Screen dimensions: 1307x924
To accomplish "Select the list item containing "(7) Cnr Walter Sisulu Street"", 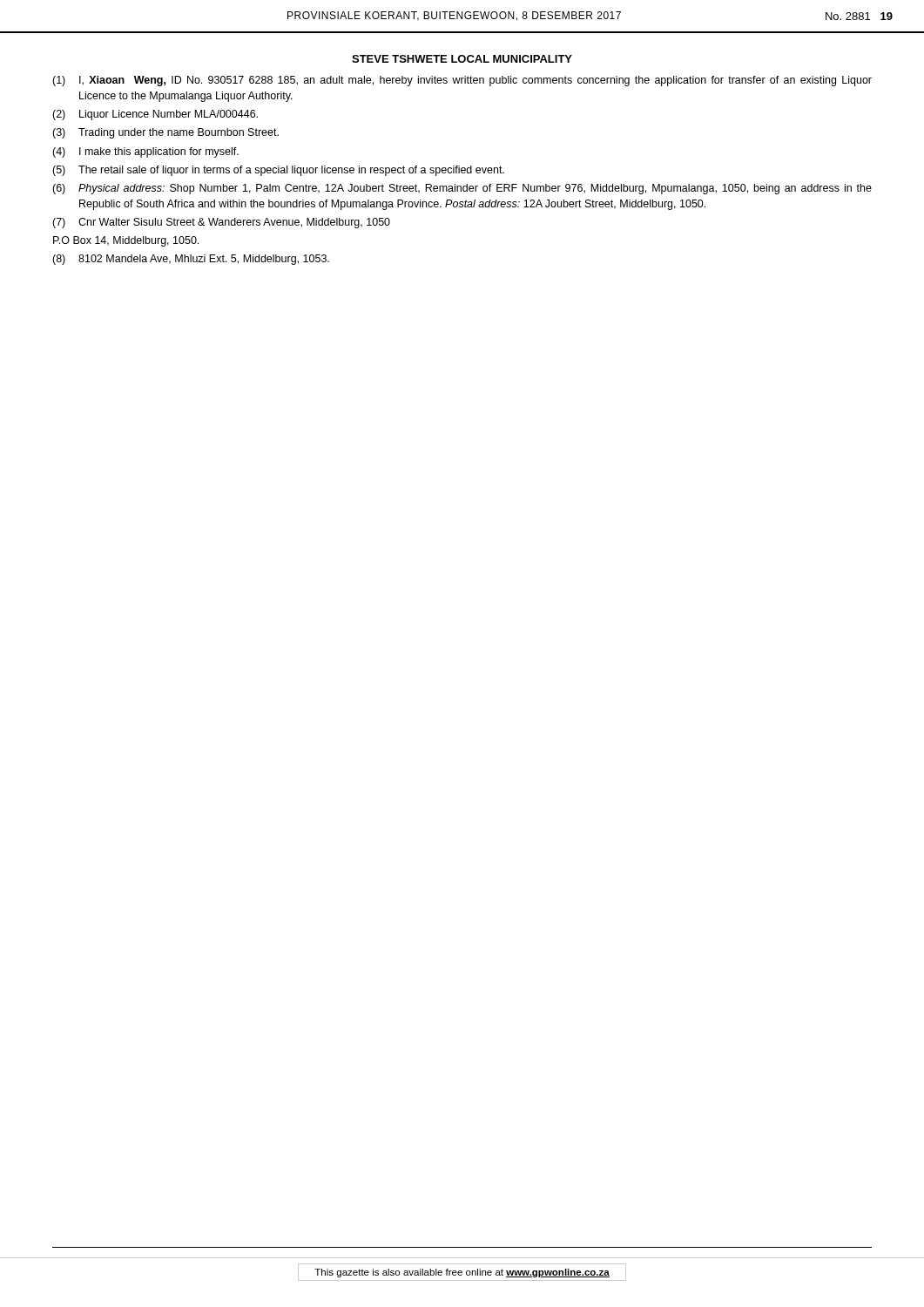I will 221,223.
